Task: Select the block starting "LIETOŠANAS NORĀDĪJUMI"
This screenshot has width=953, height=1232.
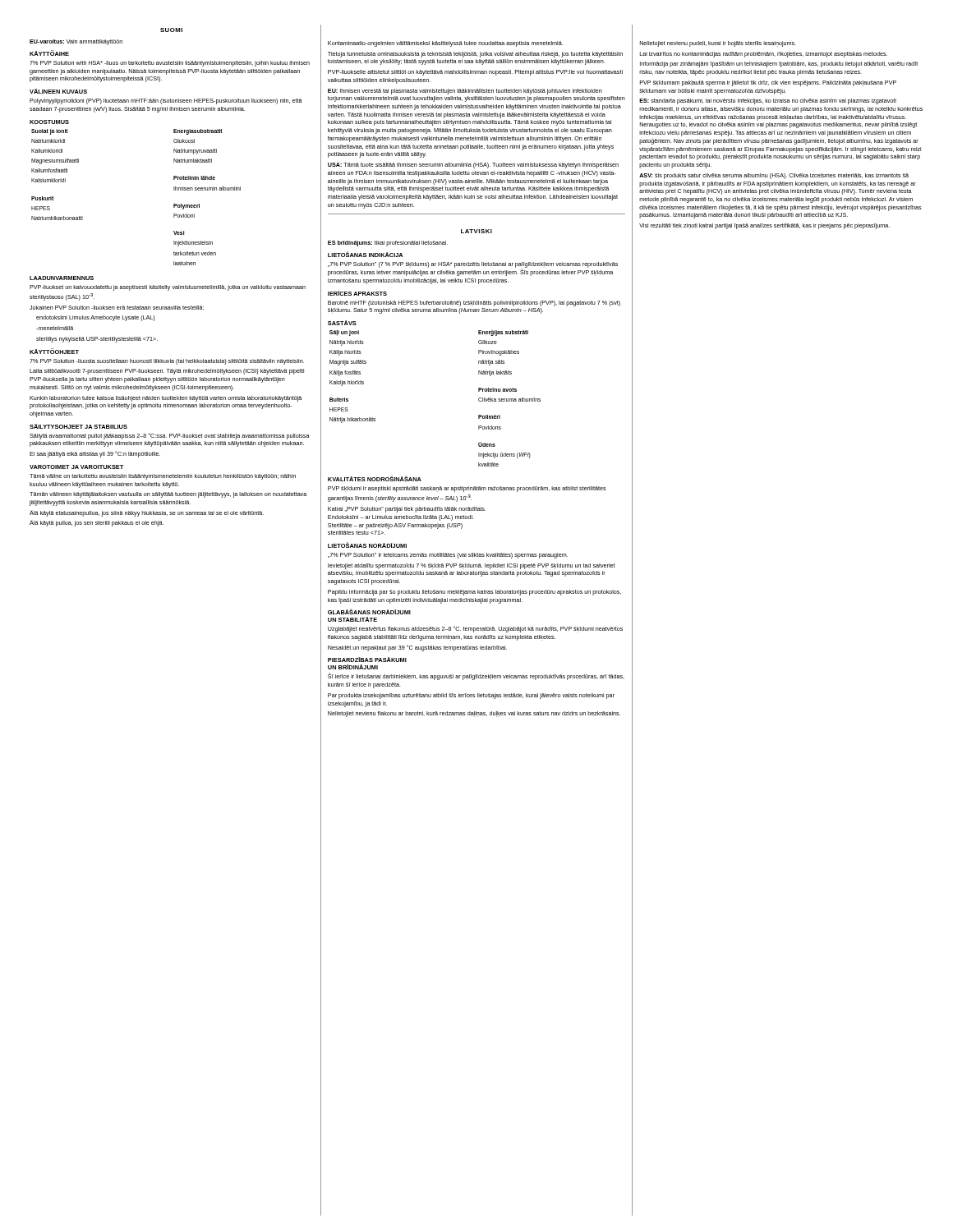Action: pyautogui.click(x=367, y=546)
